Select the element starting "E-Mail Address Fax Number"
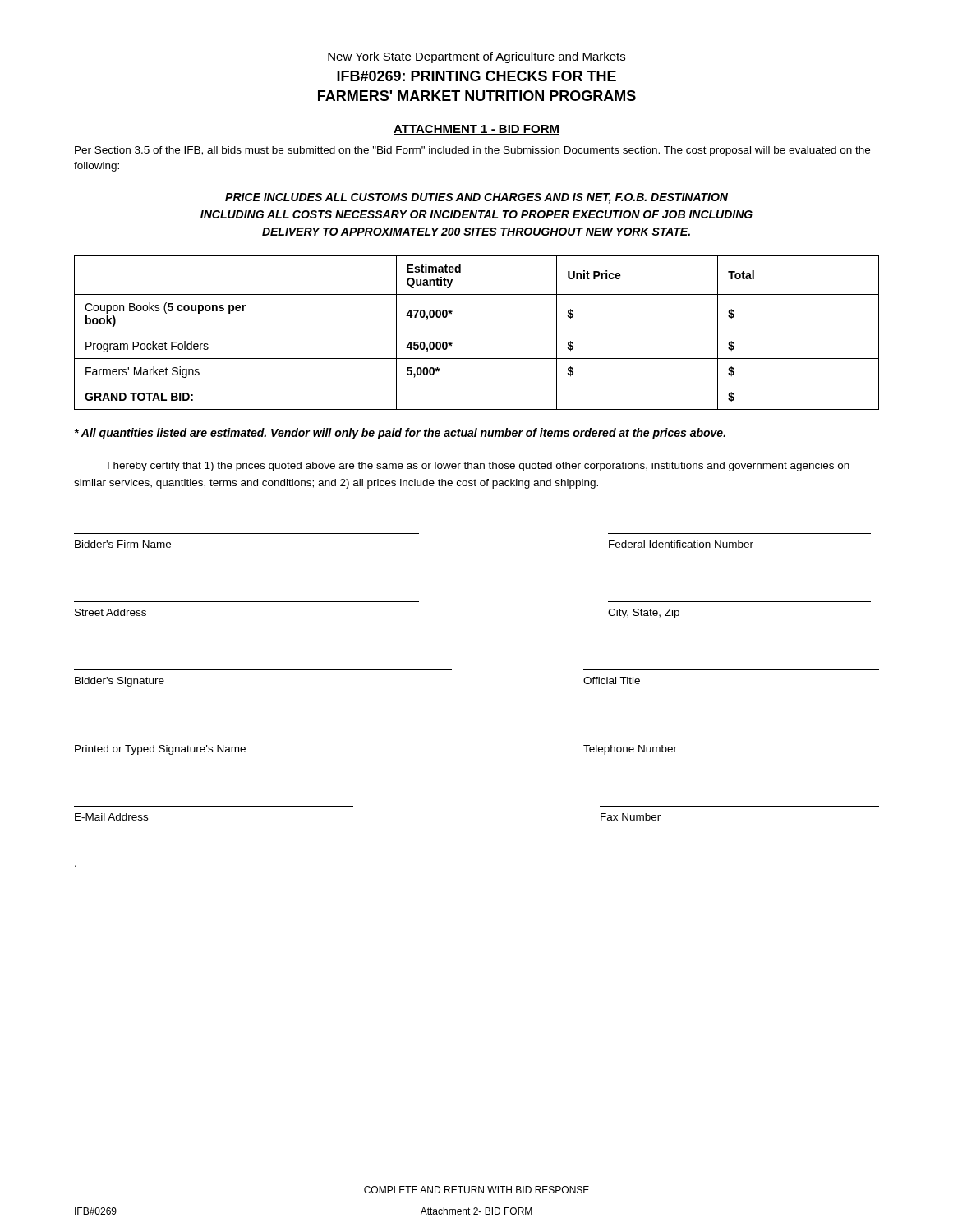The image size is (953, 1232). tap(110, 817)
